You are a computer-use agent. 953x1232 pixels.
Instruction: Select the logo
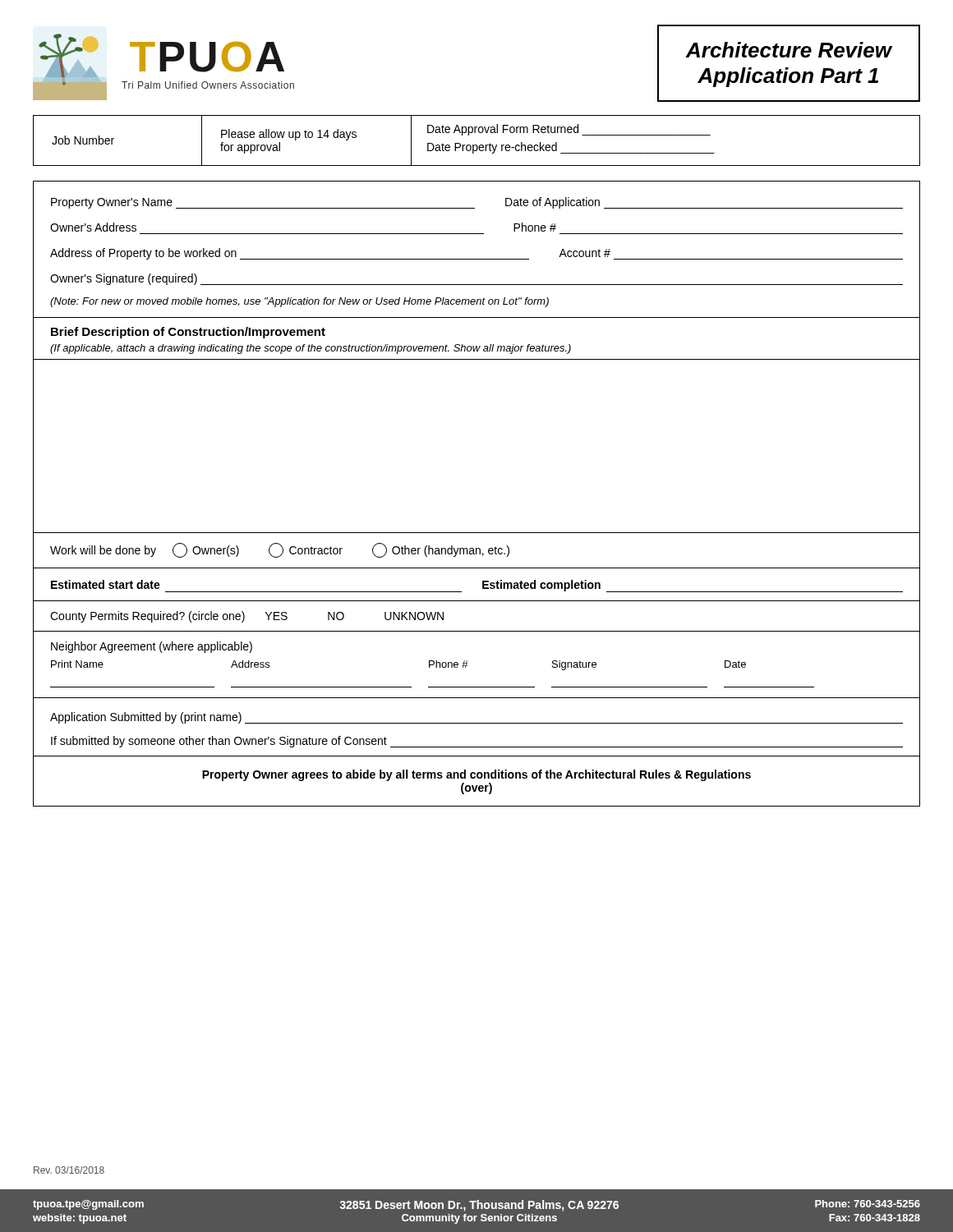164,63
